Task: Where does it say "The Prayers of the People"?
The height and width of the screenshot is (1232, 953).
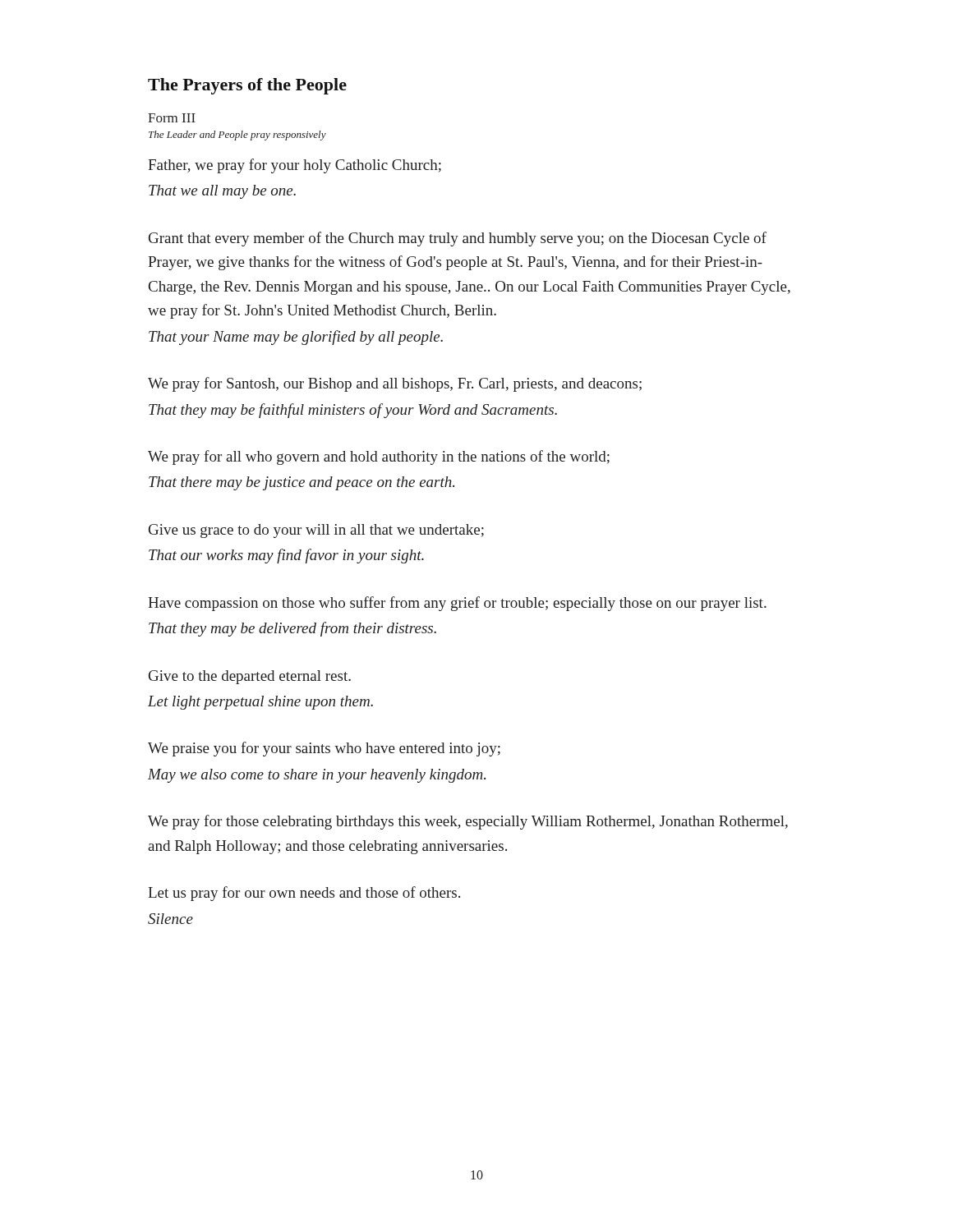Action: (247, 84)
